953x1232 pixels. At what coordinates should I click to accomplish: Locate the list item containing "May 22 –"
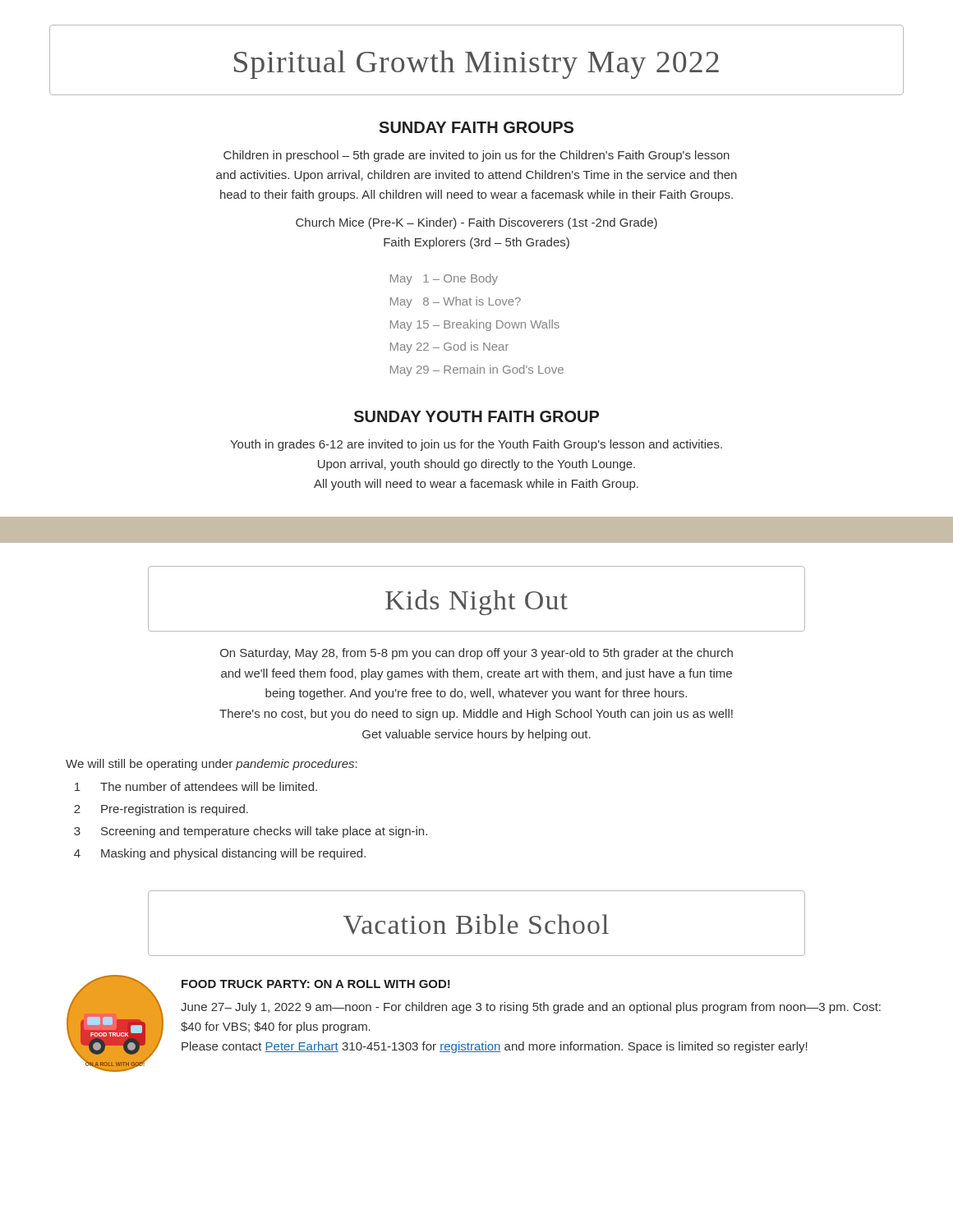[449, 346]
